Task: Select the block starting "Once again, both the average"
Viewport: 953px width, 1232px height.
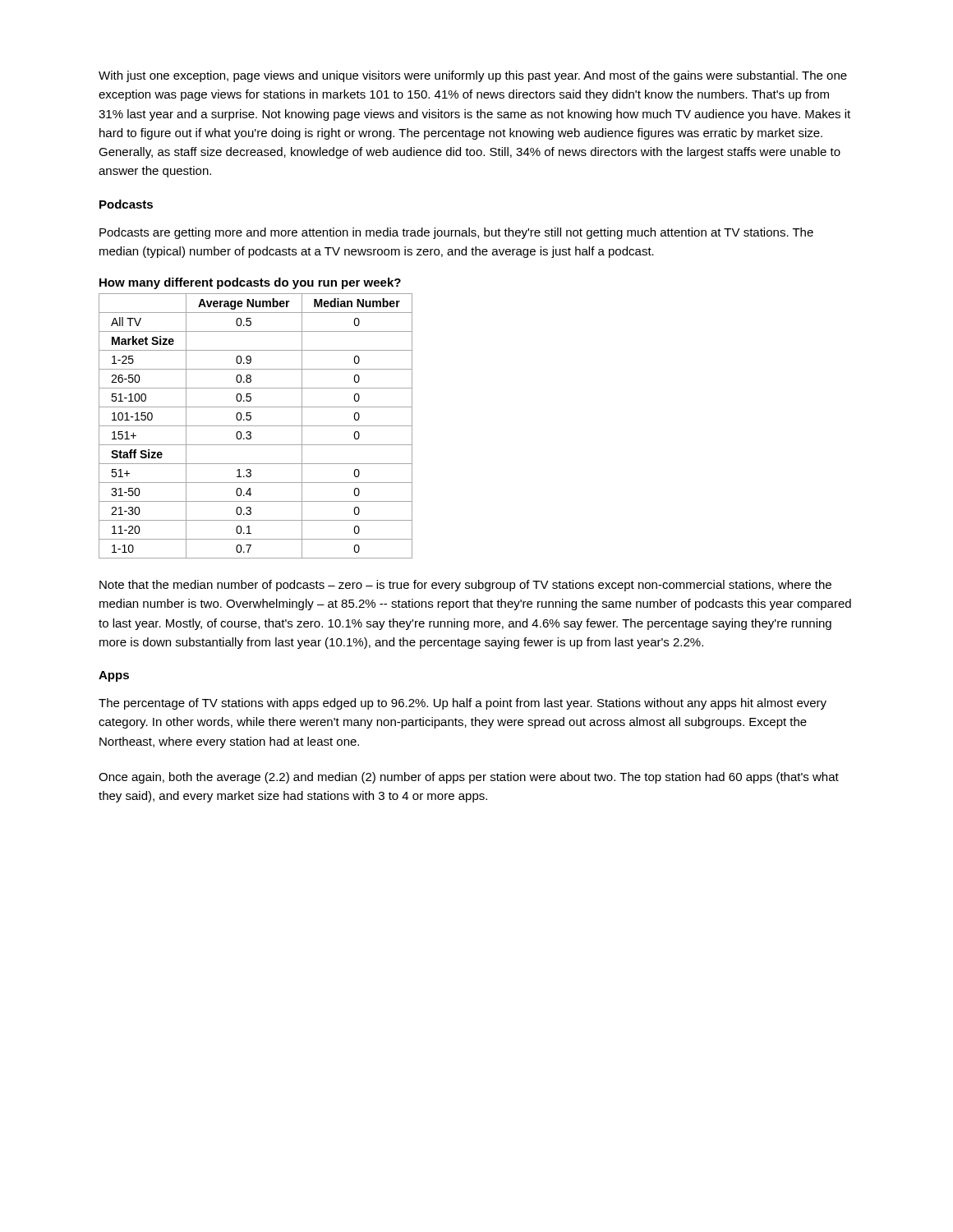Action: pyautogui.click(x=469, y=786)
